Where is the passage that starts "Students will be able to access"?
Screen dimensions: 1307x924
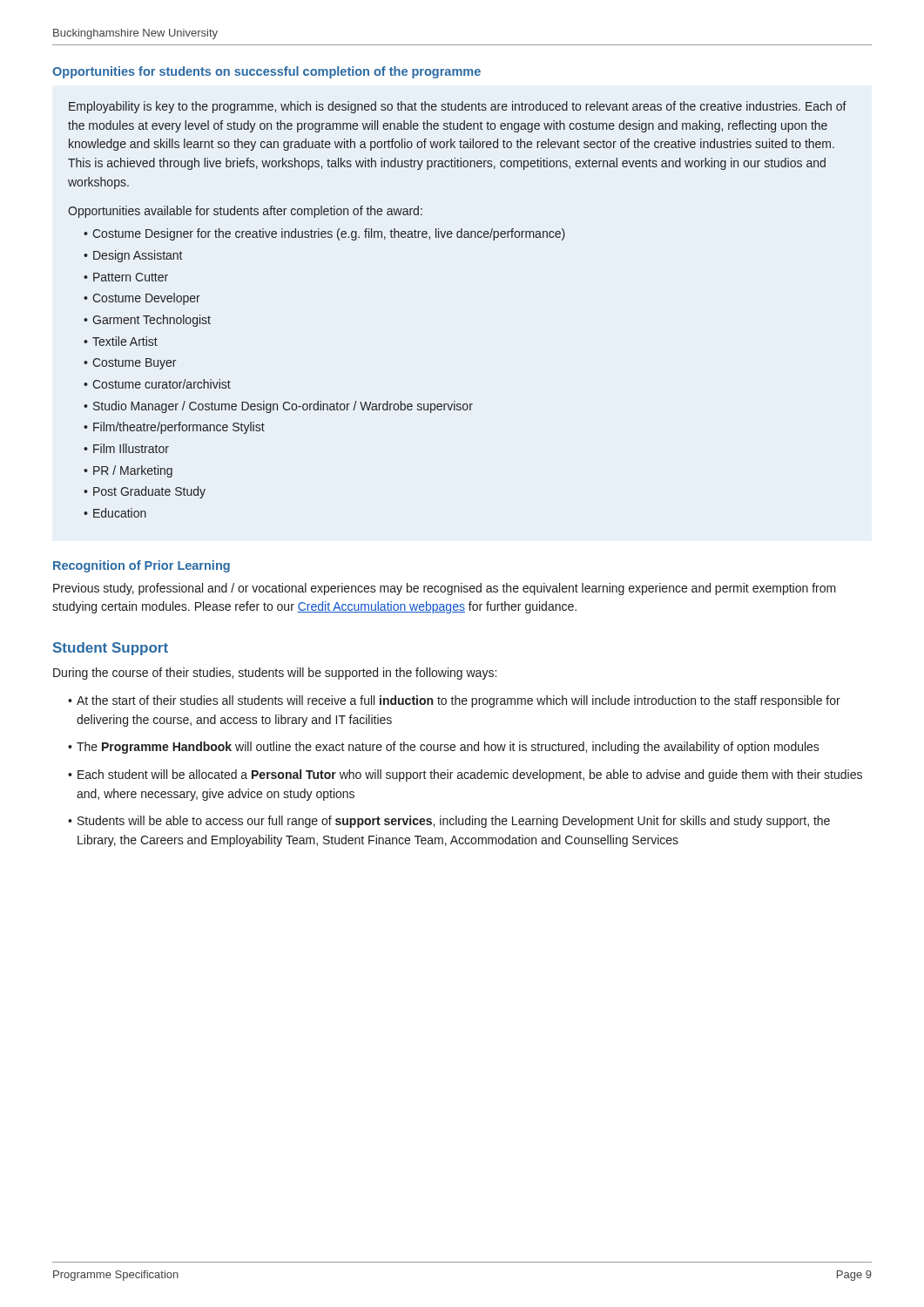pos(462,831)
